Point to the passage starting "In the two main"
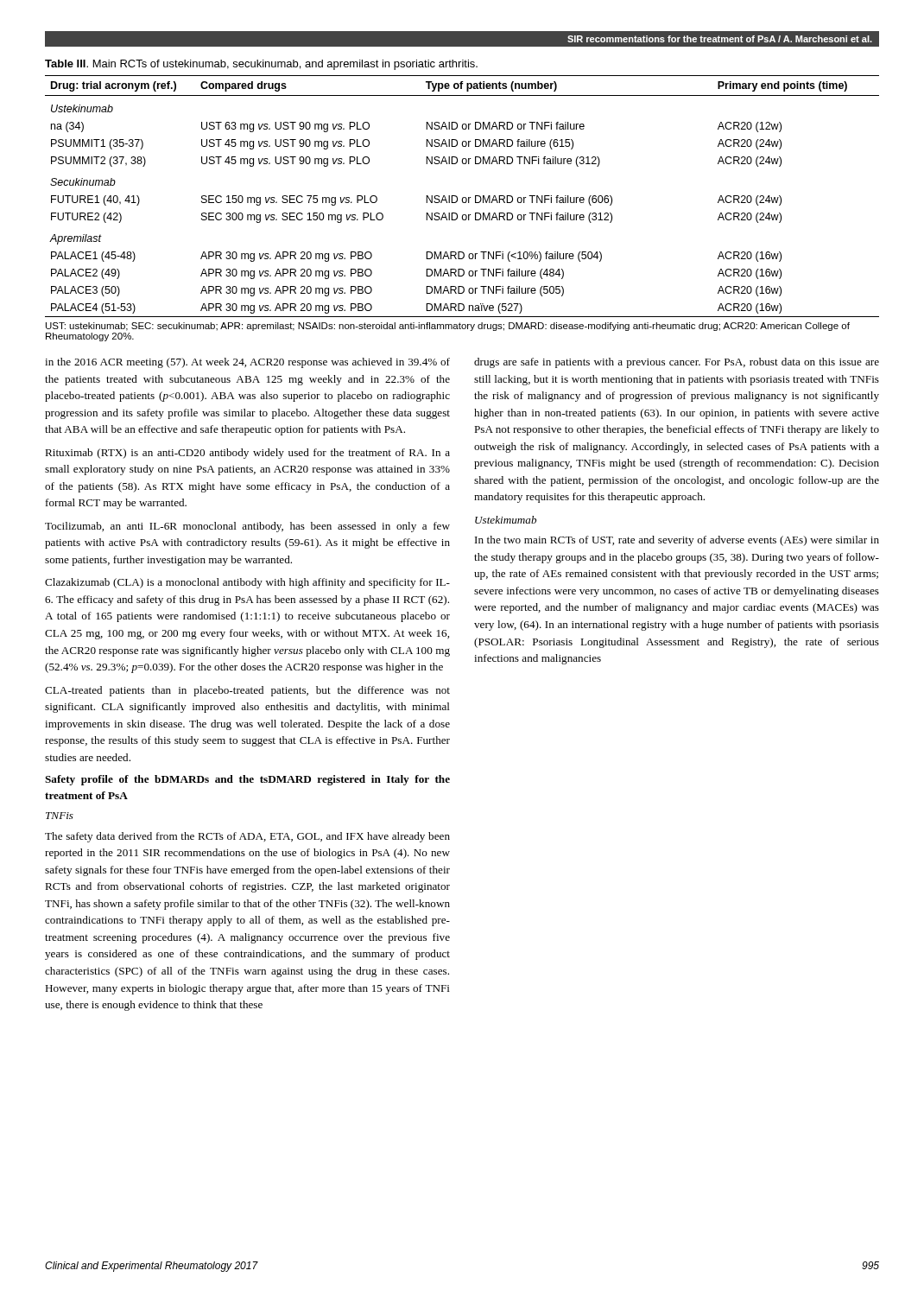Viewport: 924px width, 1296px height. tap(677, 599)
